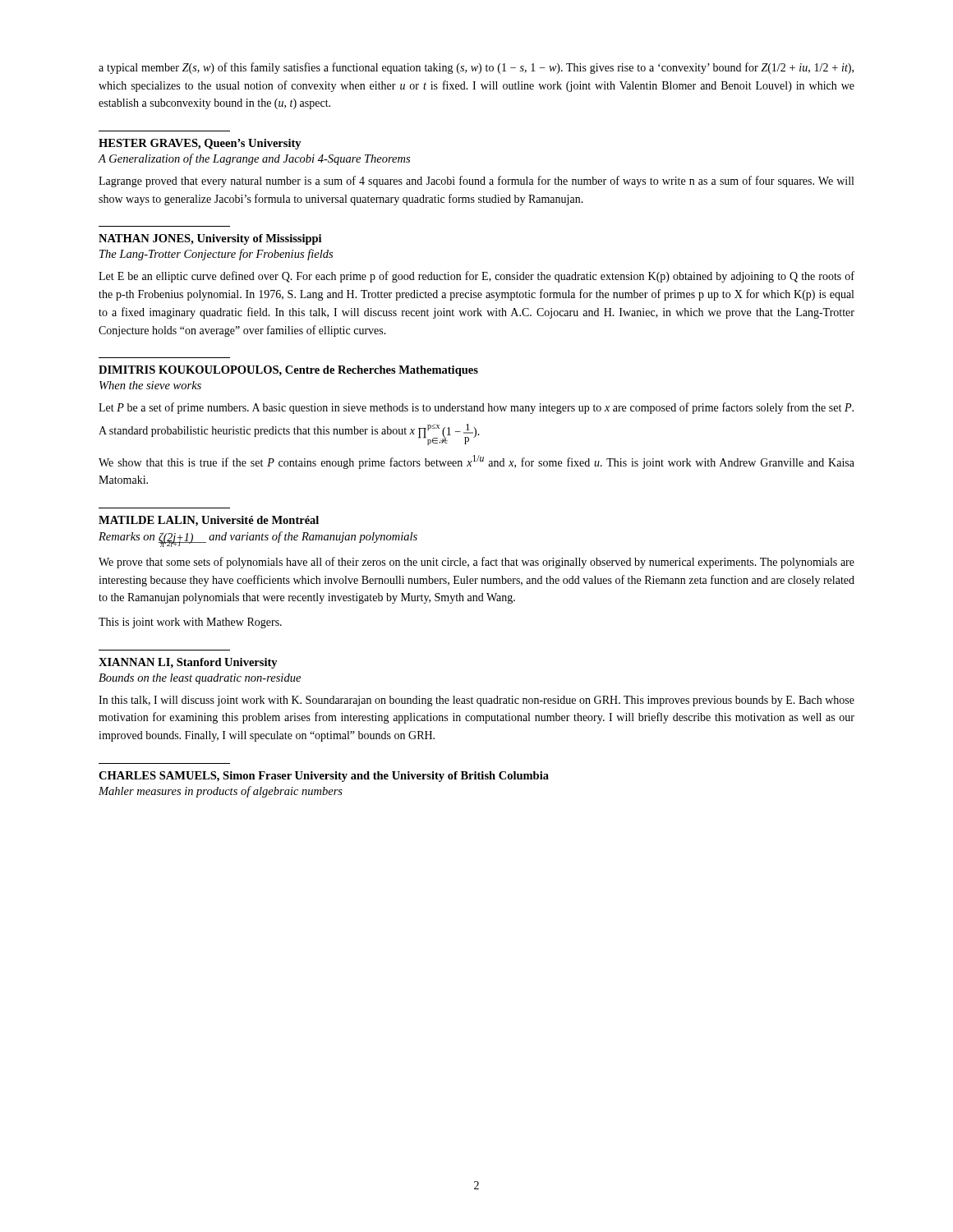Viewport: 953px width, 1232px height.
Task: Point to the element starting "The Lang-Trotter Conjecture for Frobenius fields"
Action: (x=216, y=254)
